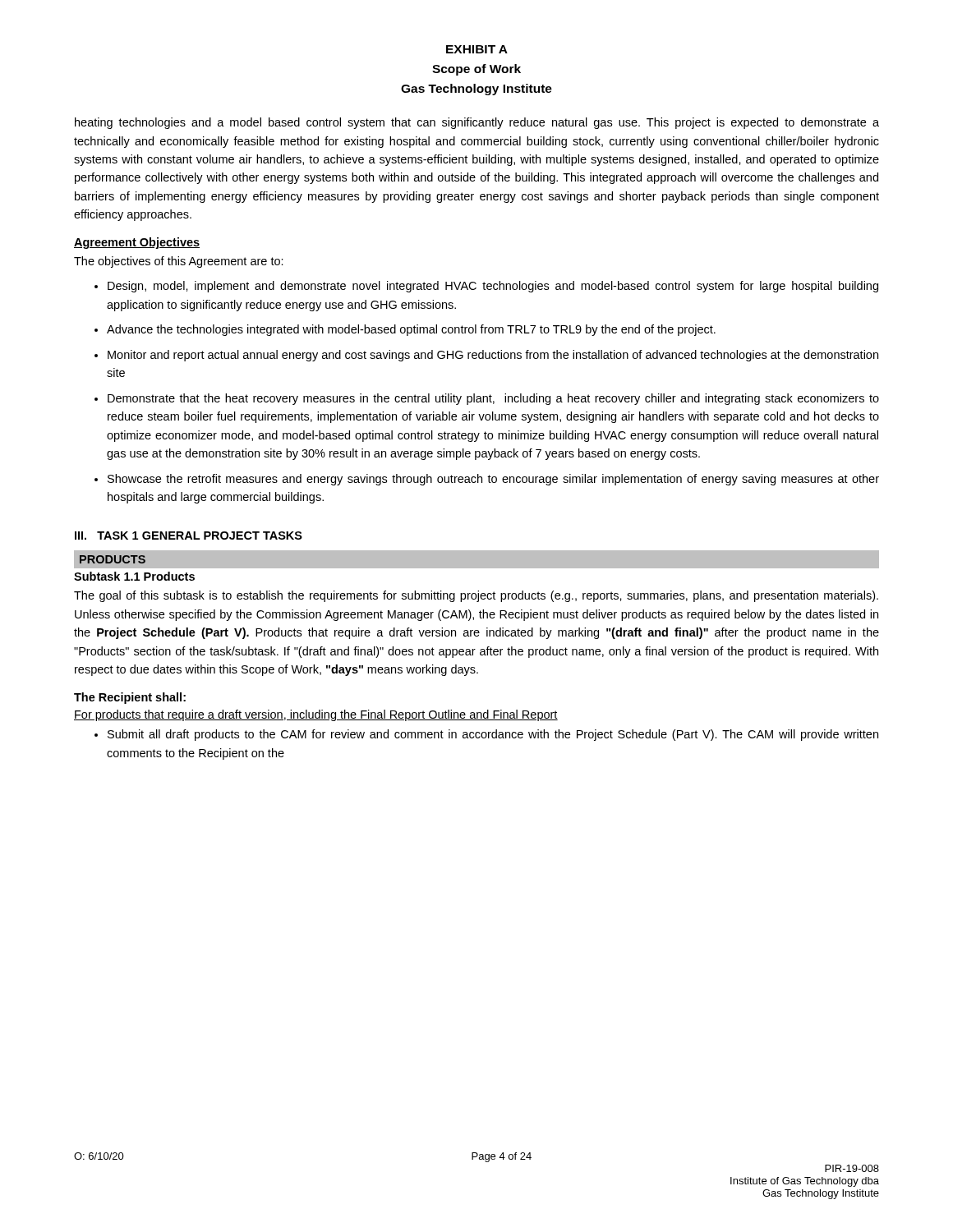Where is the passage that starts "Showcase the retrofit measures"?
The image size is (953, 1232).
pyautogui.click(x=493, y=488)
